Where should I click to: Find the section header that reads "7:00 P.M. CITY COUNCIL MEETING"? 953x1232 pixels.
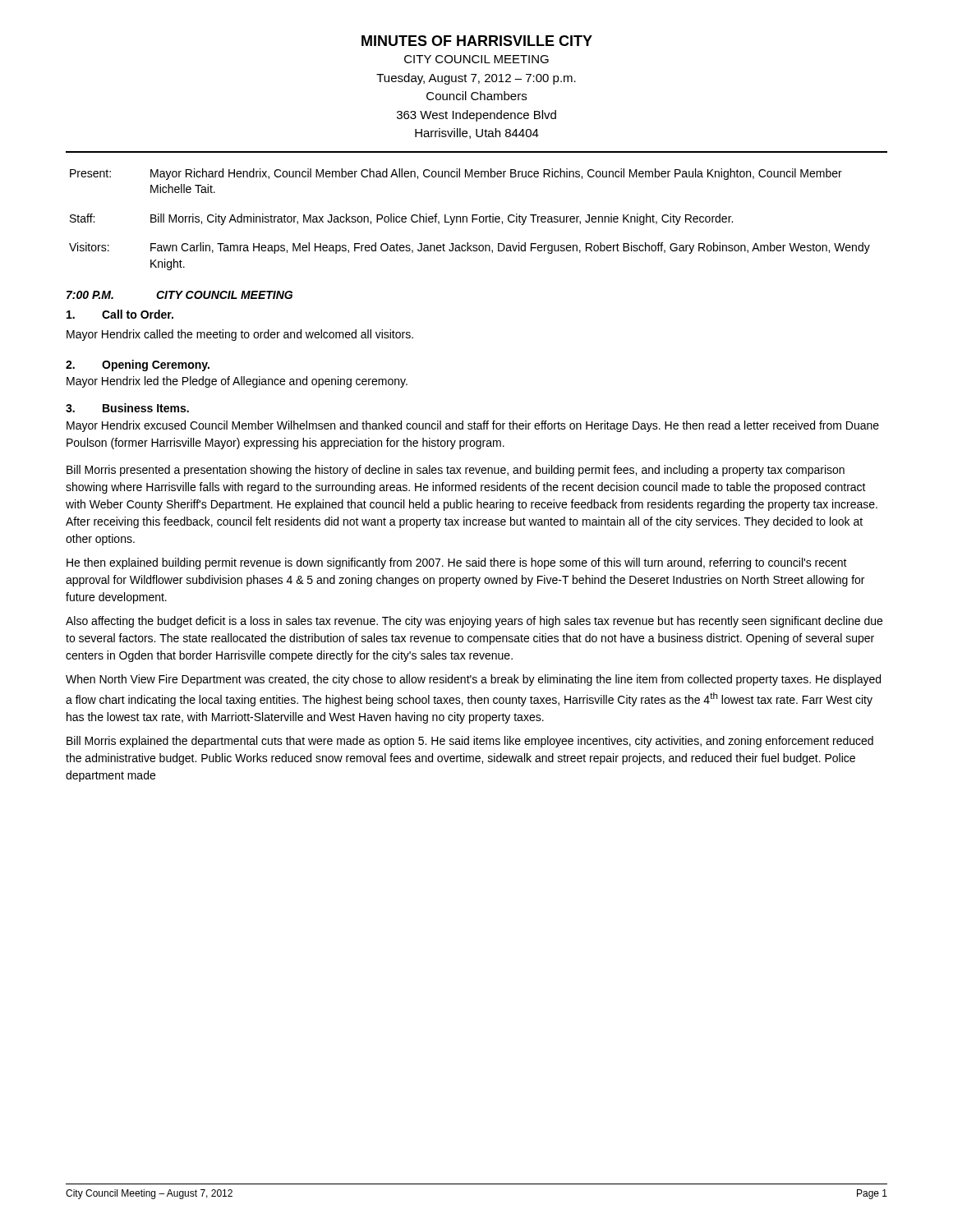click(179, 295)
